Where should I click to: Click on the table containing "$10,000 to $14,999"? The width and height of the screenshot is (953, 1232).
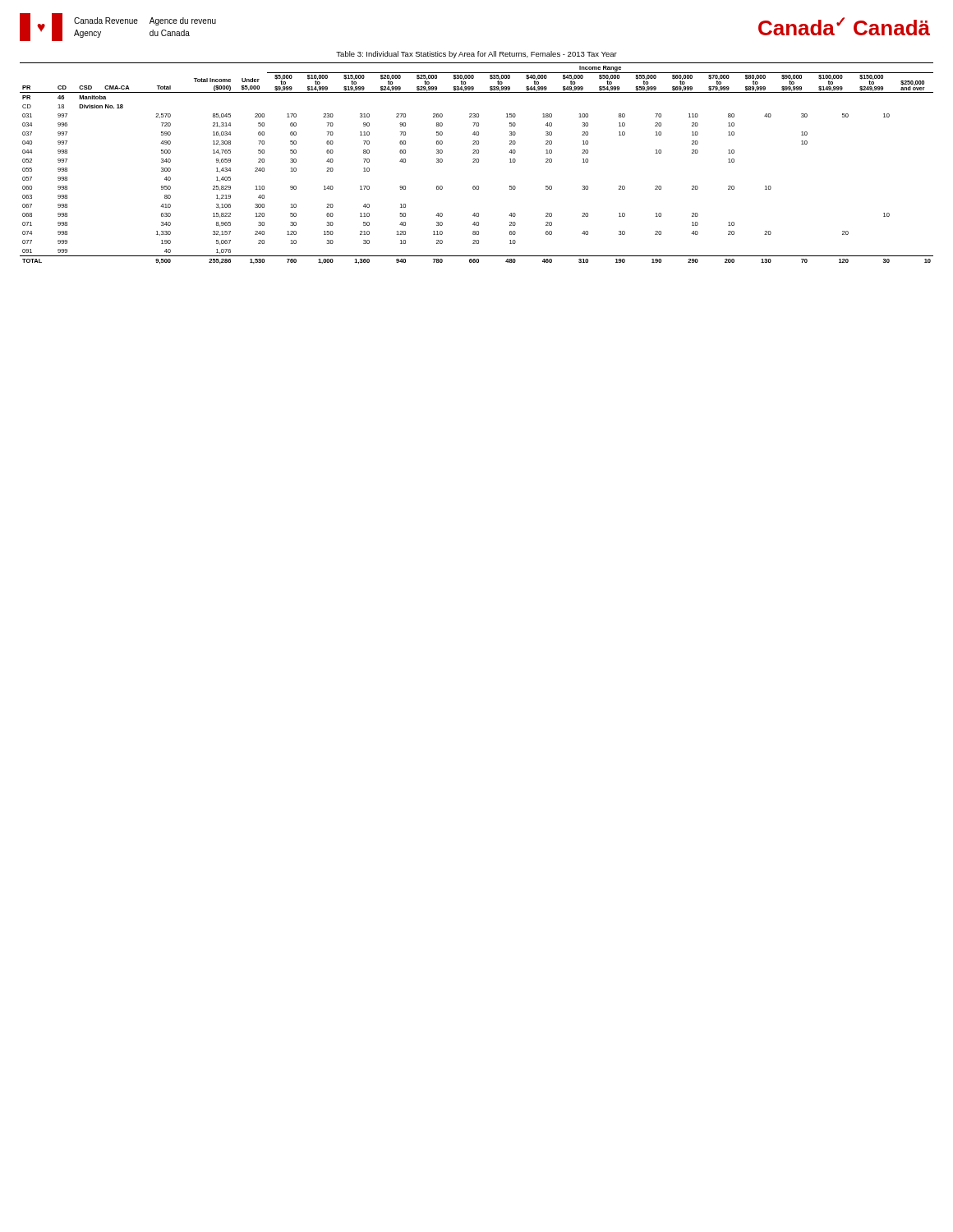pos(476,164)
